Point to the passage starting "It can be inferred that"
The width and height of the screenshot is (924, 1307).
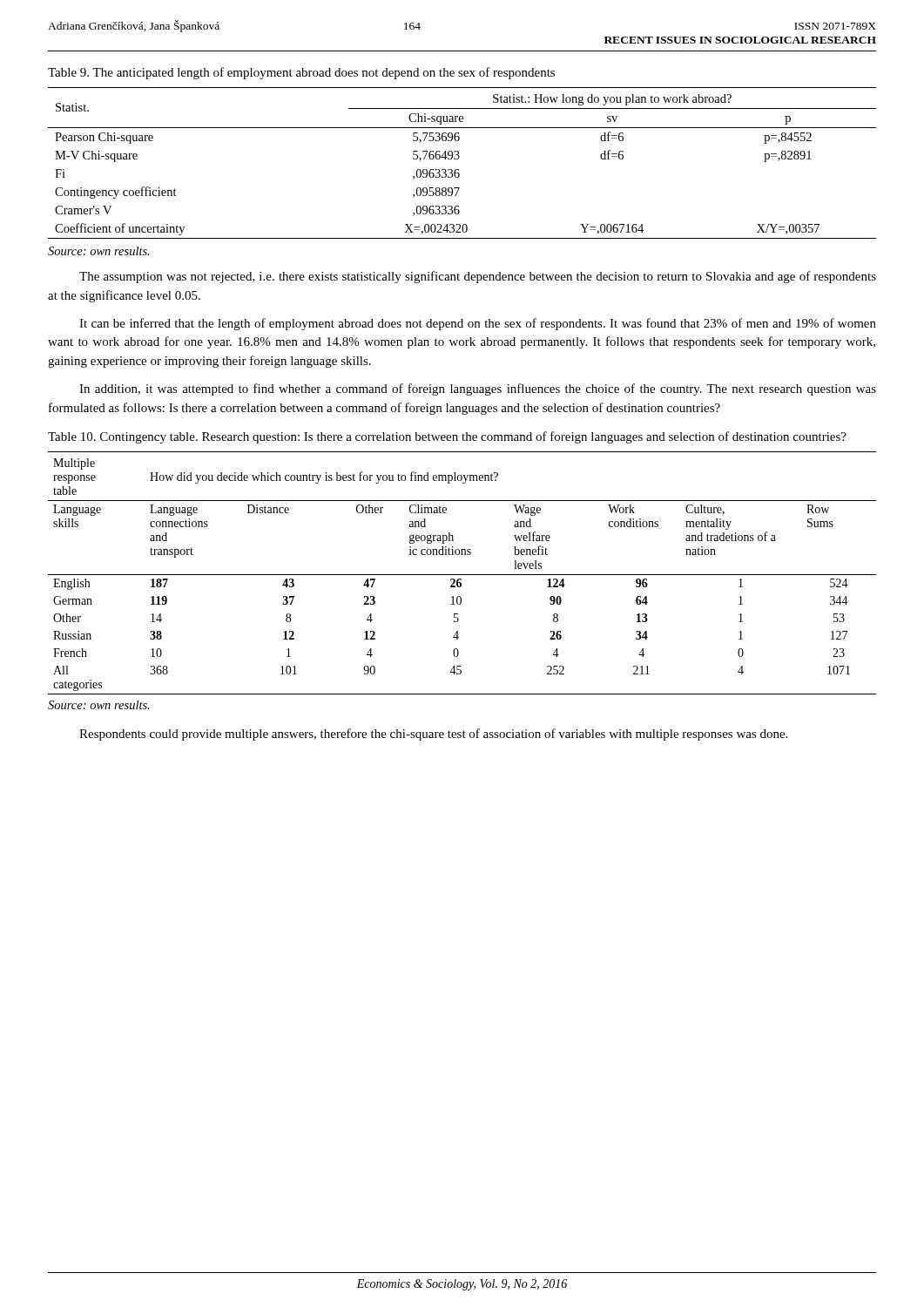[462, 342]
